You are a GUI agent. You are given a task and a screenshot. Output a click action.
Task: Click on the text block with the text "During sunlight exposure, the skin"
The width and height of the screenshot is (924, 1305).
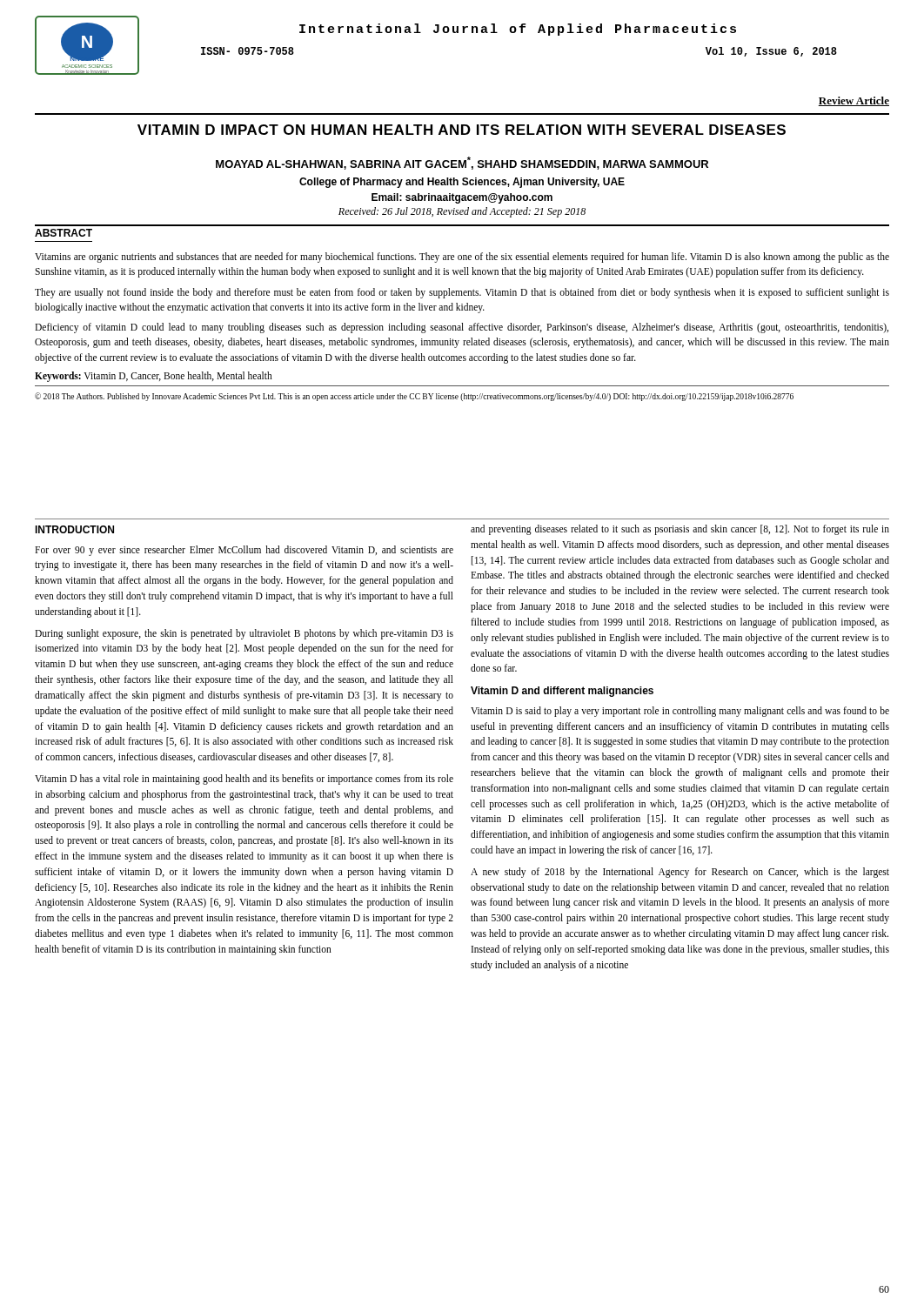point(244,695)
